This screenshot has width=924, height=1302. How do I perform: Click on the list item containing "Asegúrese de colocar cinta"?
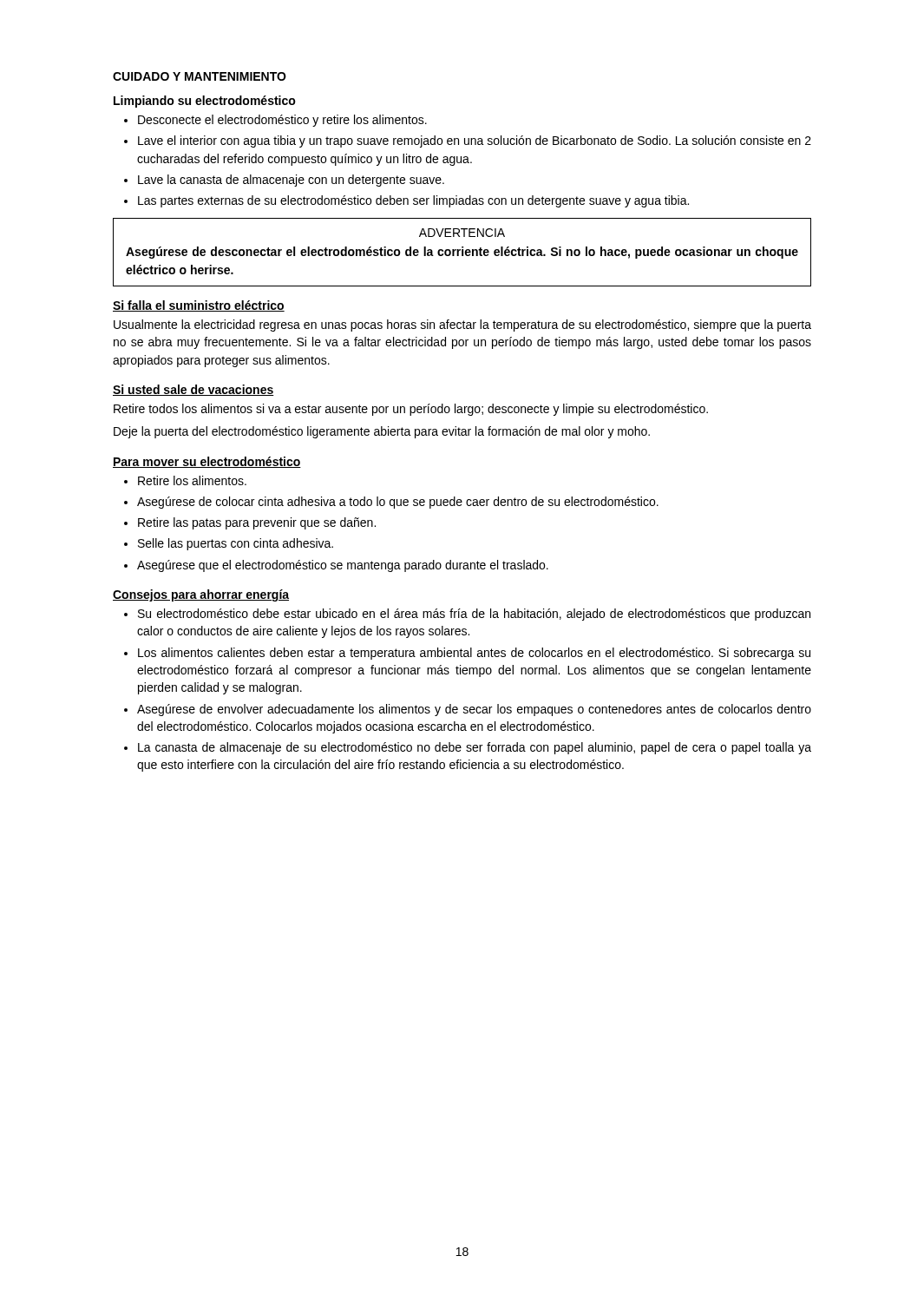[398, 502]
